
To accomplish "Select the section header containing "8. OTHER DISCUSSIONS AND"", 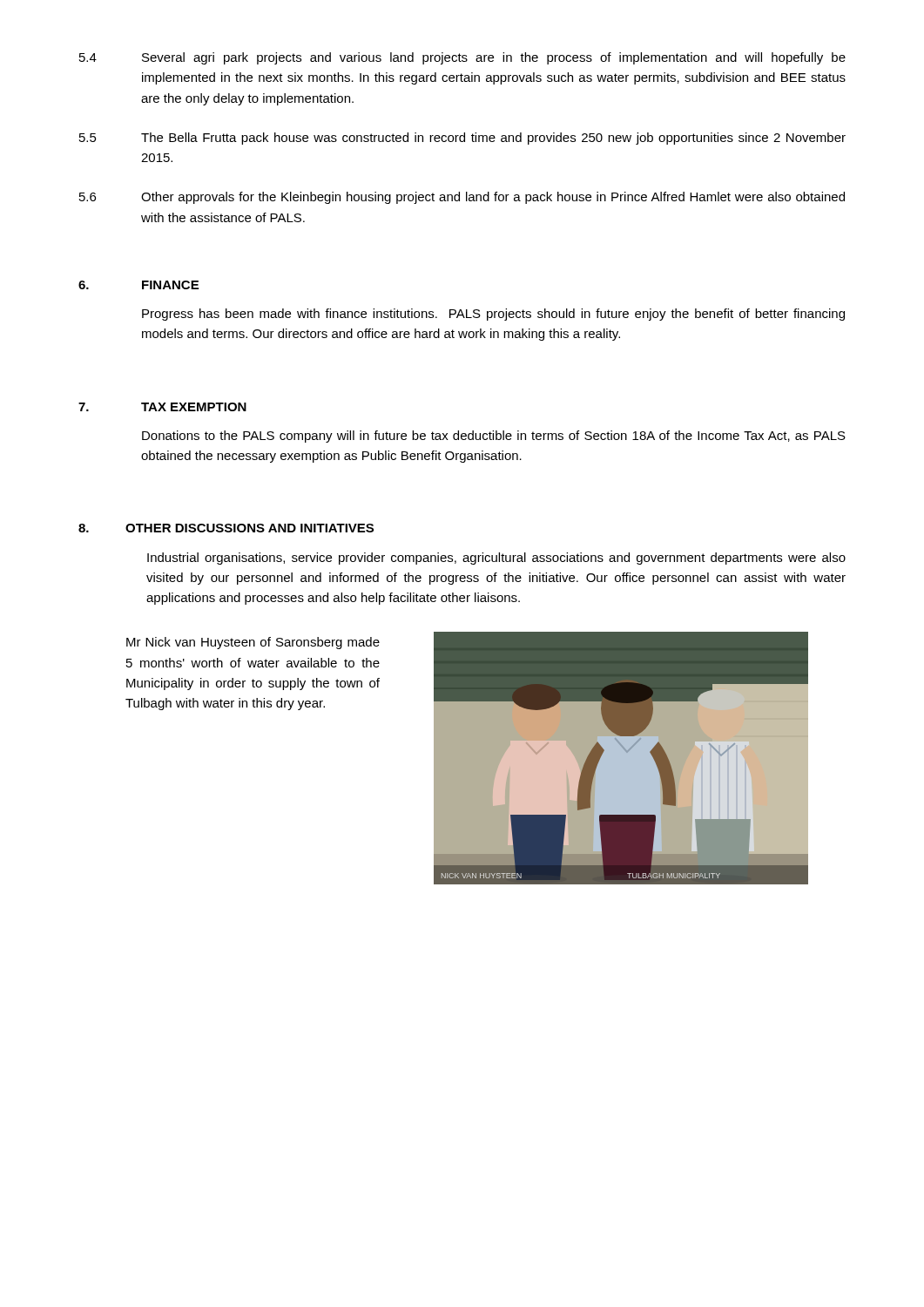I will click(x=226, y=528).
